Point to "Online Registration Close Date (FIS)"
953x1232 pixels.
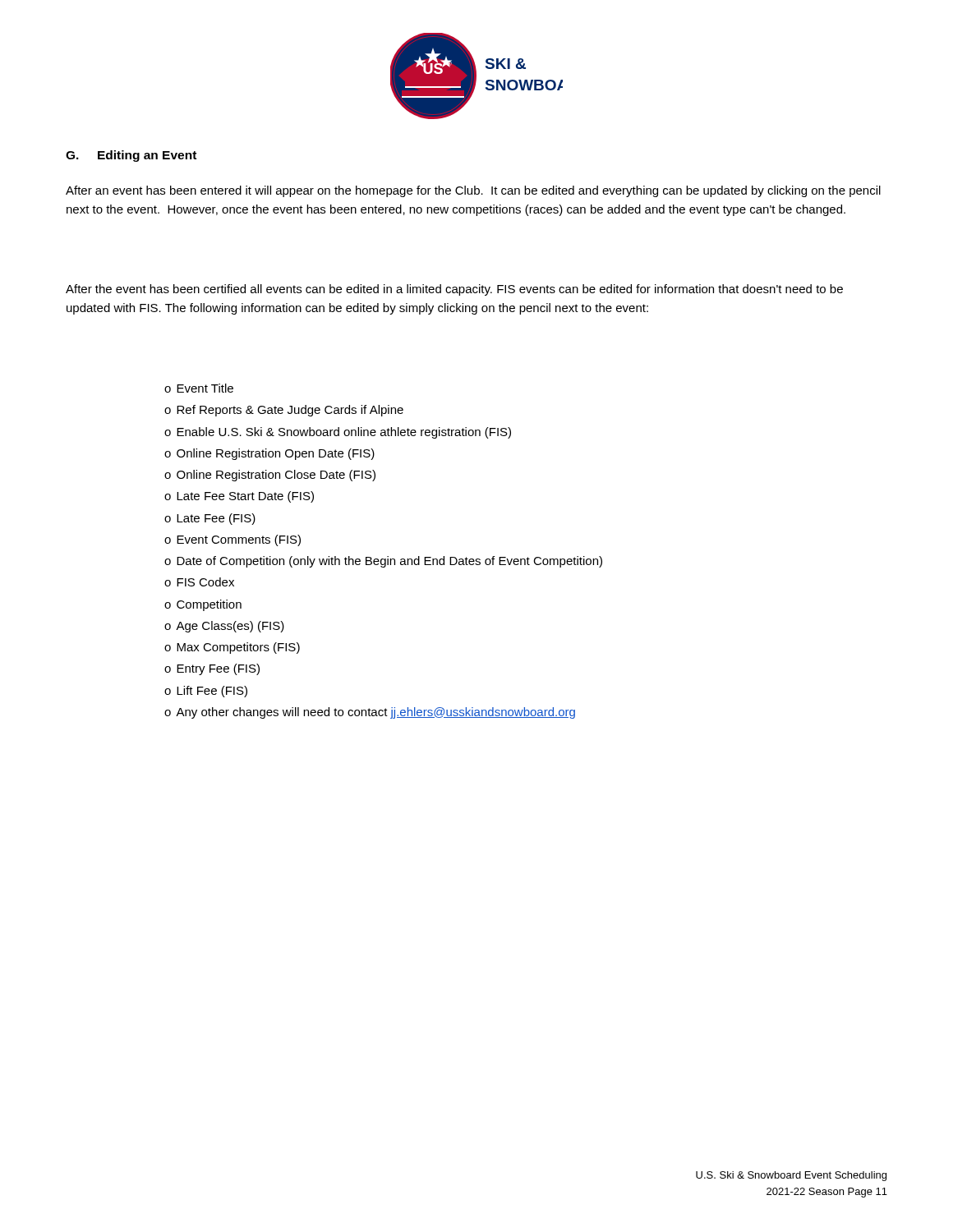pos(276,474)
